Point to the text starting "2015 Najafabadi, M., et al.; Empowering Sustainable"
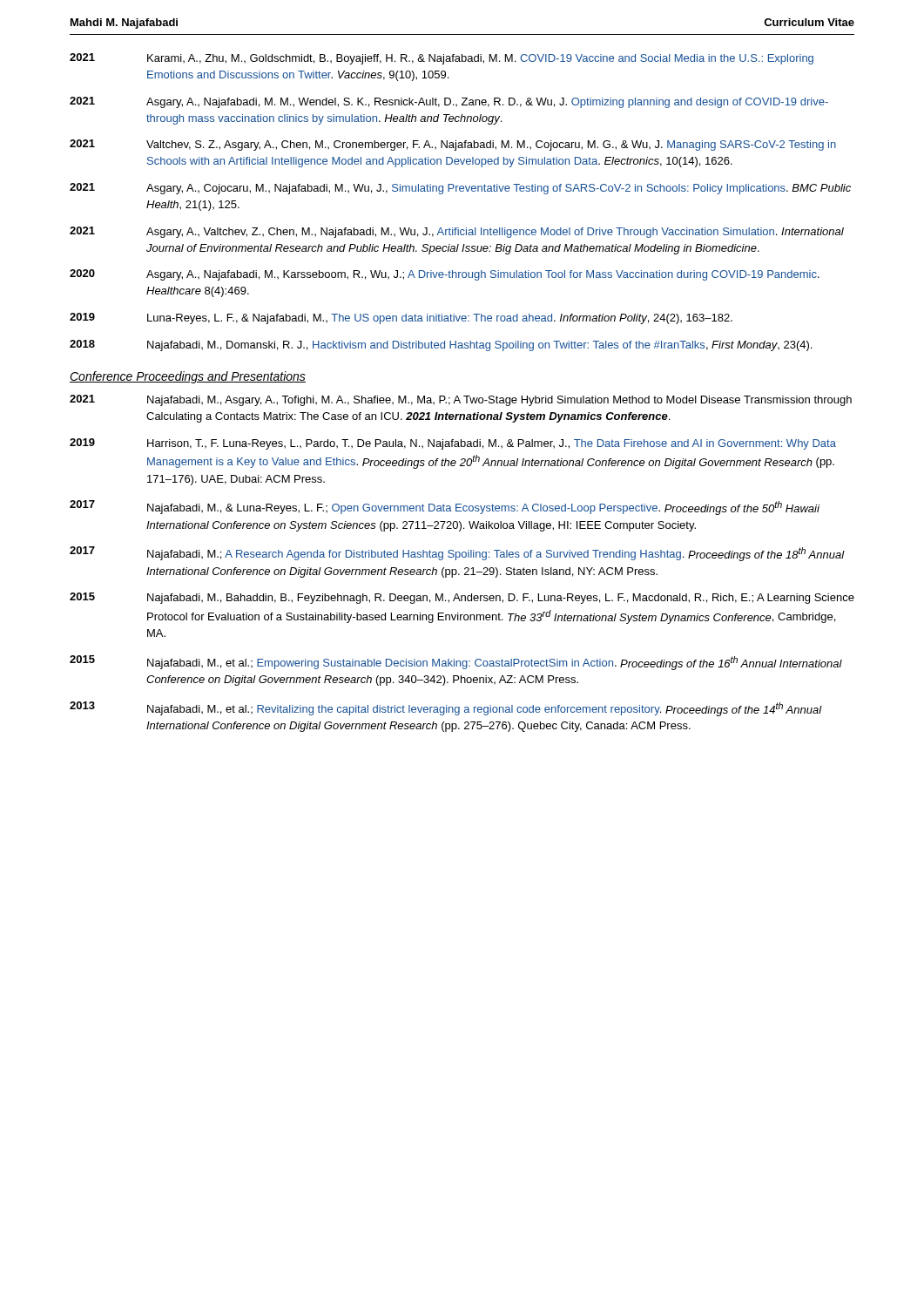The width and height of the screenshot is (924, 1307). pyautogui.click(x=462, y=671)
